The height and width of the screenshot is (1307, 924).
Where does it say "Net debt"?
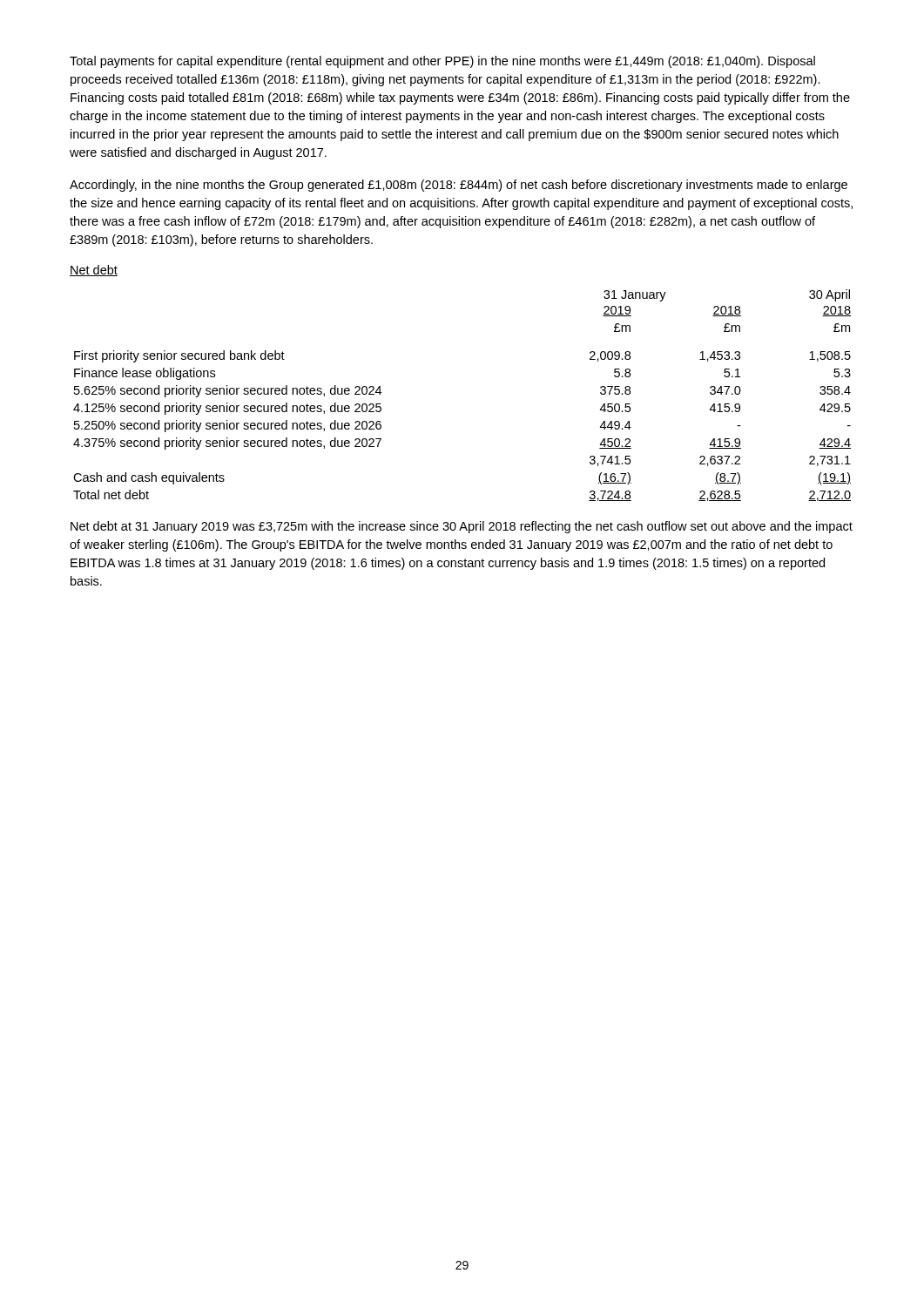(x=94, y=270)
